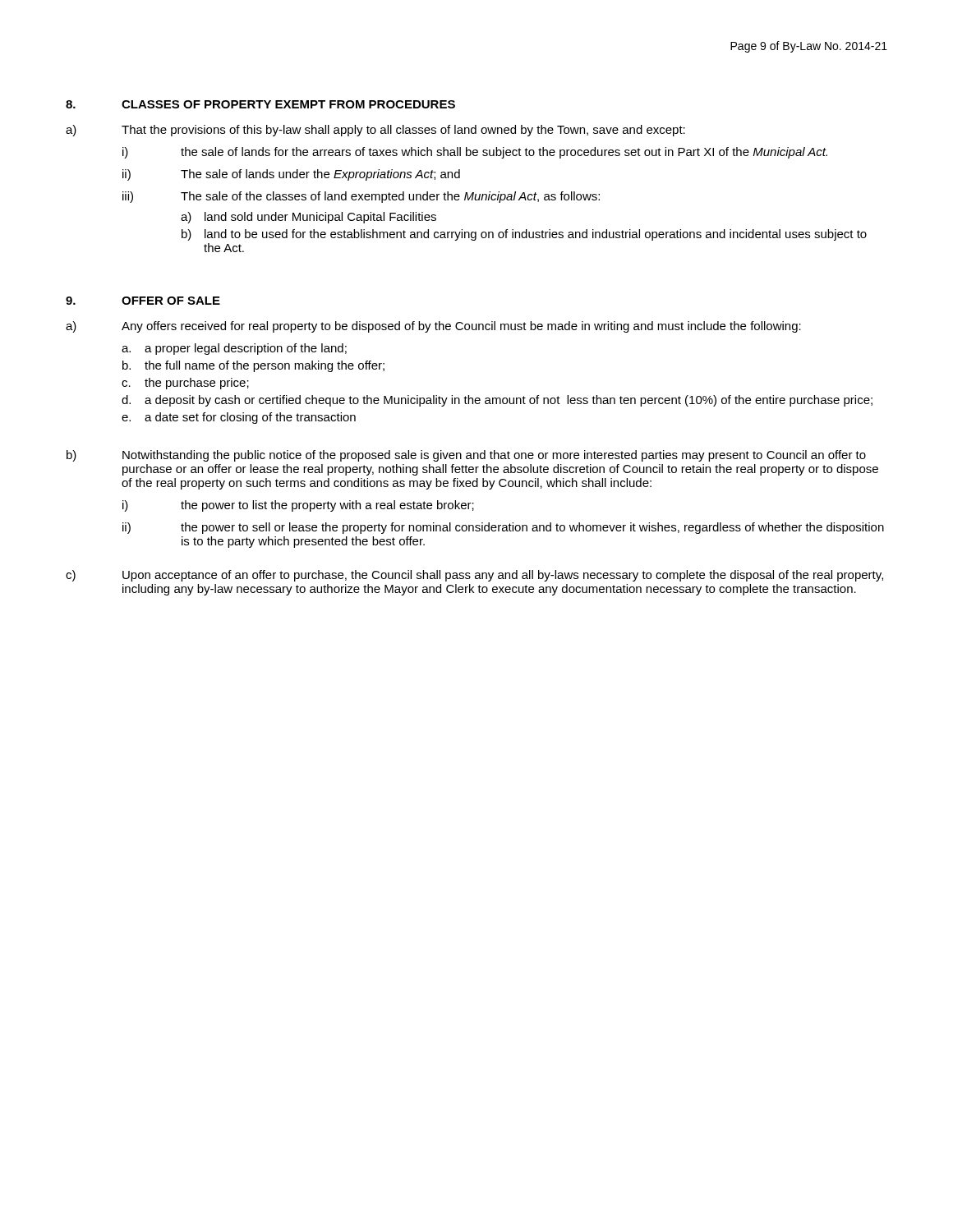953x1232 pixels.
Task: Find the region starting "d. a deposit by cash or certified"
Action: (x=504, y=400)
